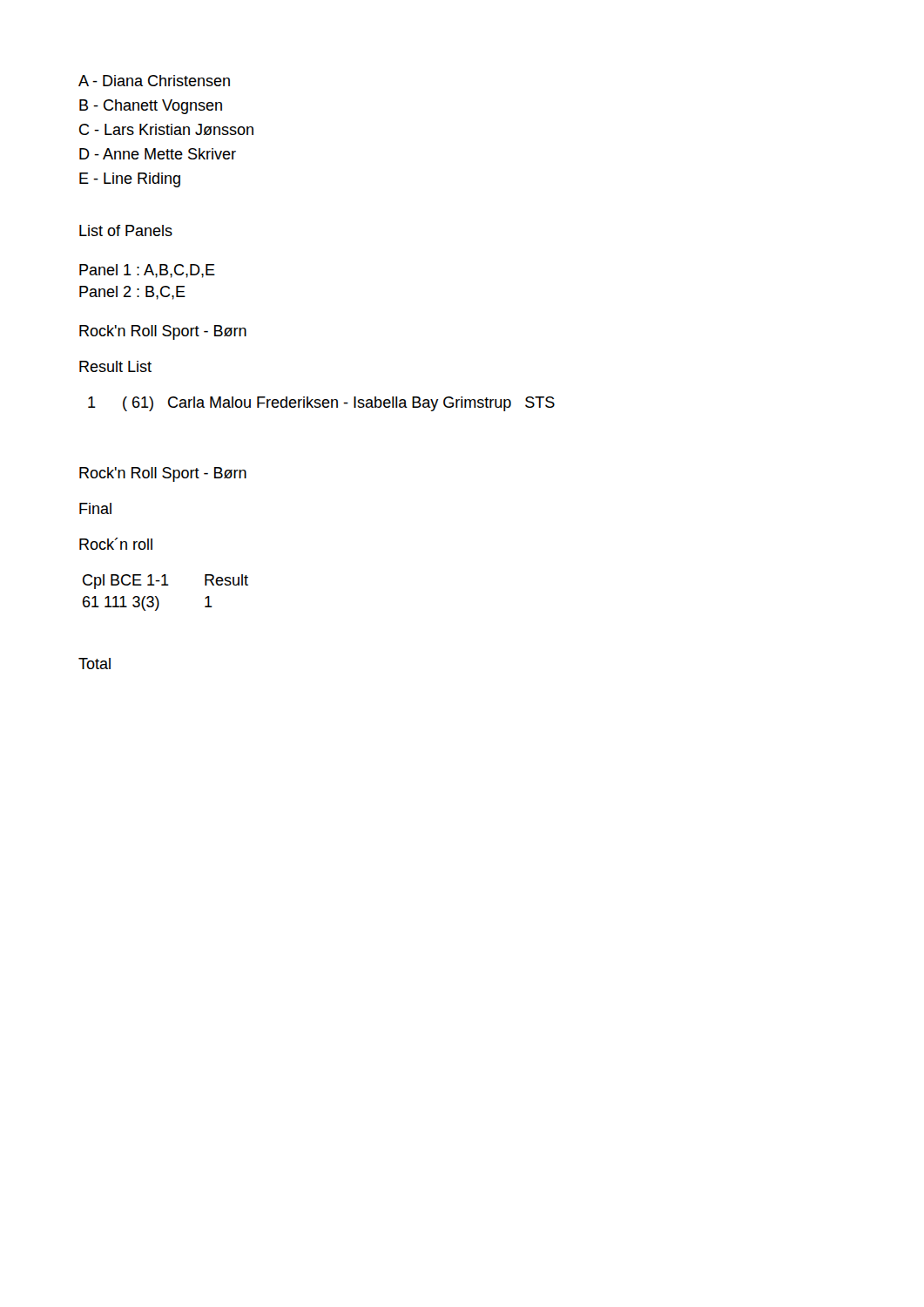This screenshot has width=924, height=1307.
Task: Point to the element starting "D - Anne"
Action: (157, 154)
